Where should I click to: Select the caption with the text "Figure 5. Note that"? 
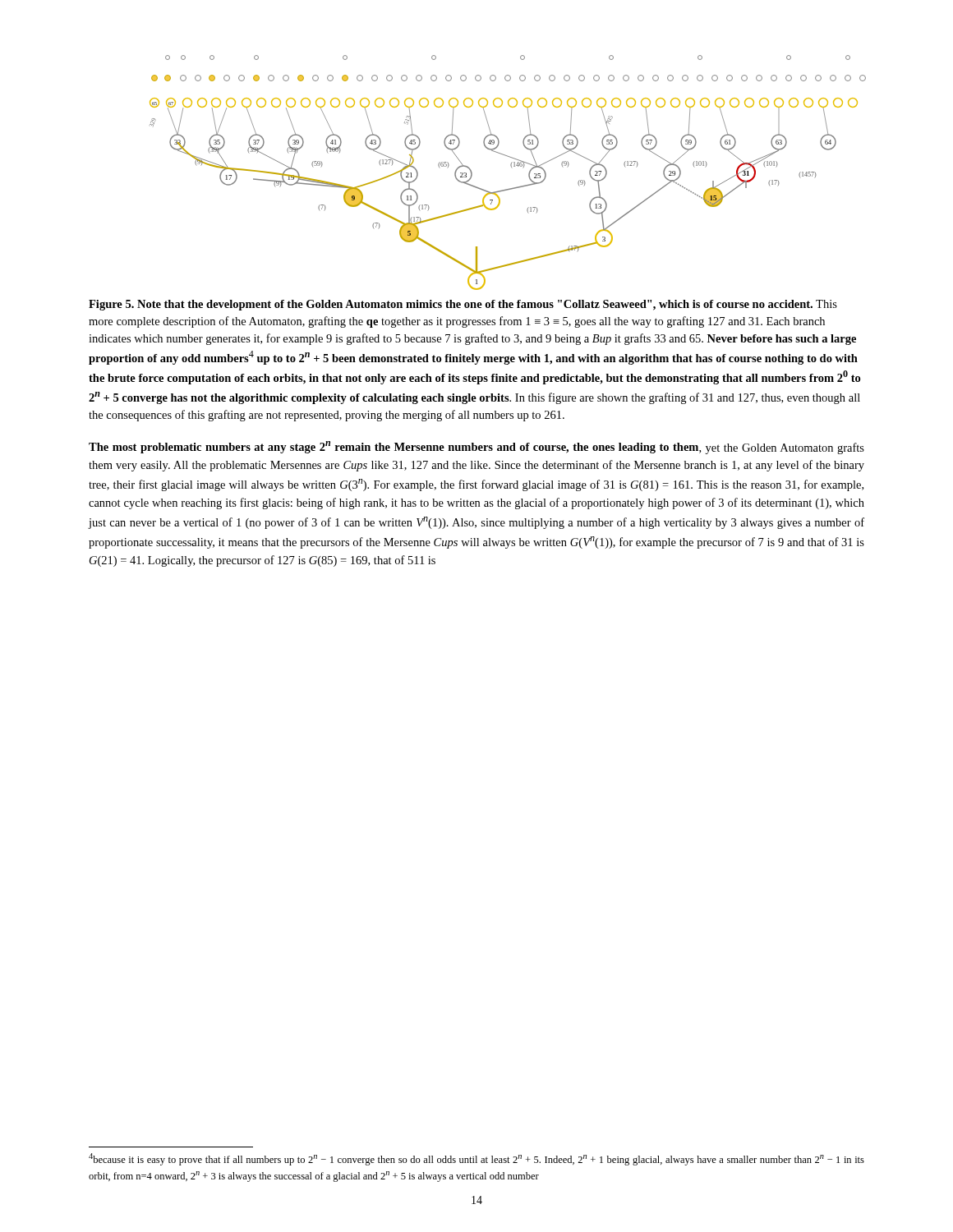475,359
